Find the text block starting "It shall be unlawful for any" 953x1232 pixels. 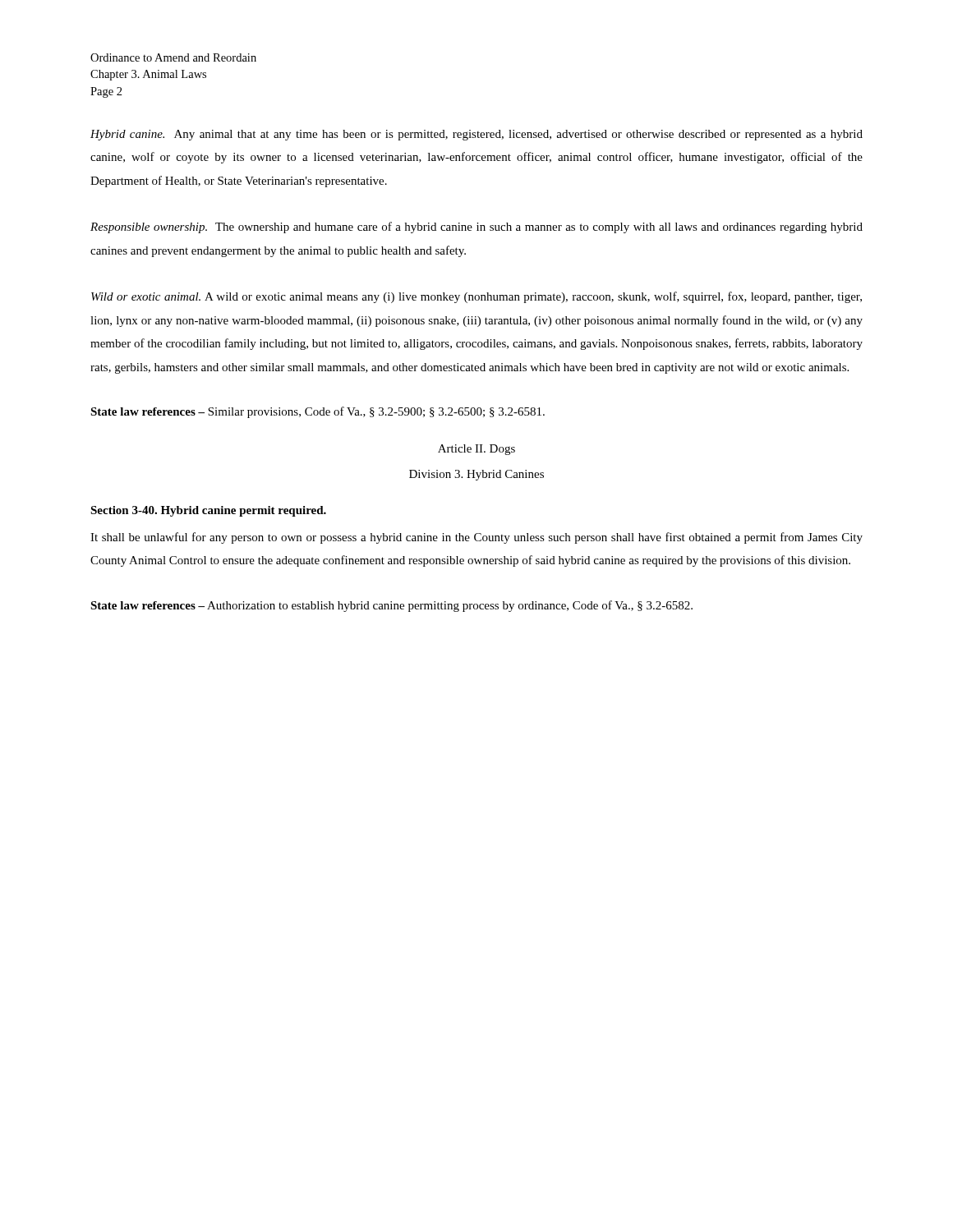tap(476, 549)
